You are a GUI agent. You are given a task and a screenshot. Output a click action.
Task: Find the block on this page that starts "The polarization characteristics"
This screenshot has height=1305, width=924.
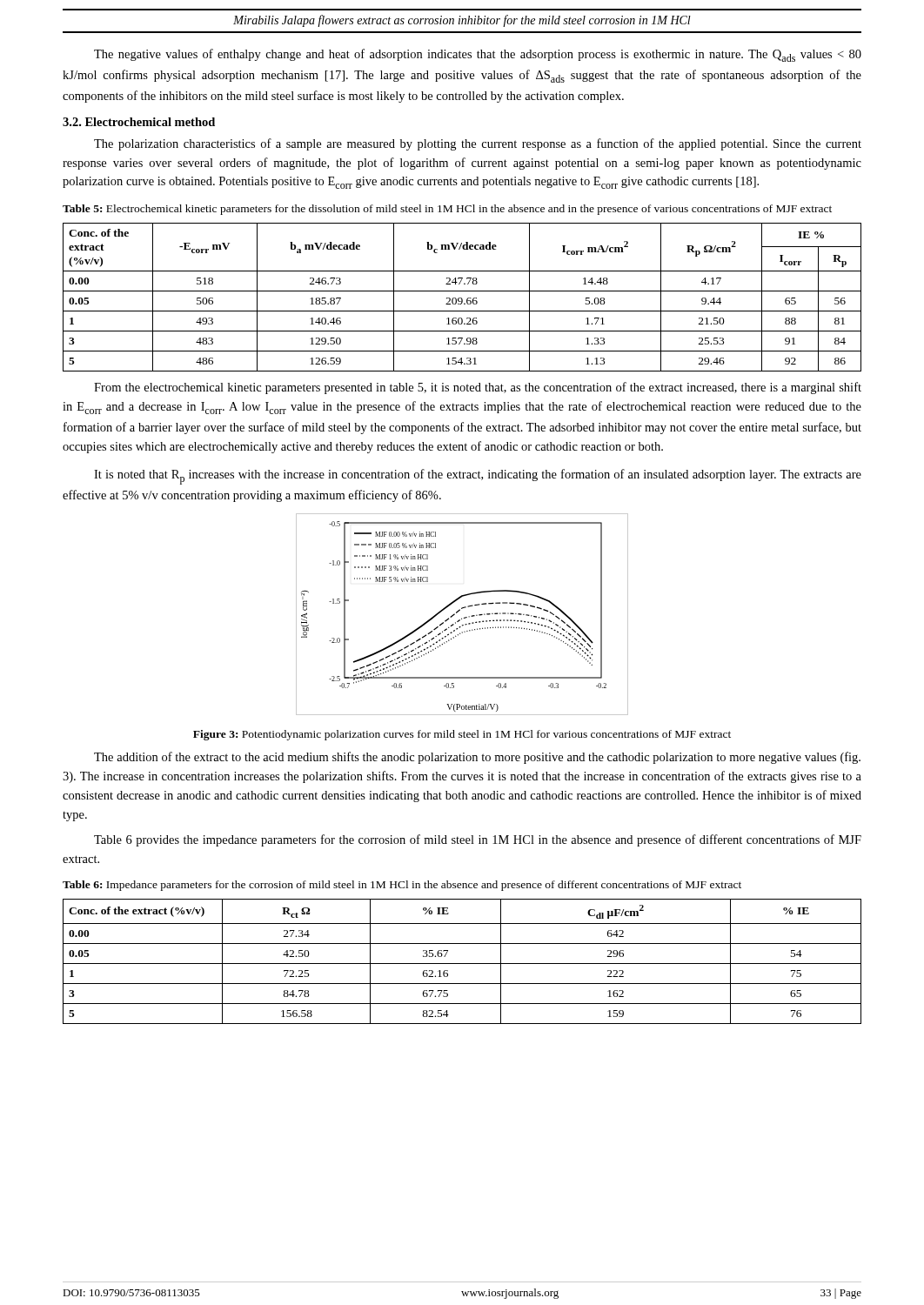[462, 164]
